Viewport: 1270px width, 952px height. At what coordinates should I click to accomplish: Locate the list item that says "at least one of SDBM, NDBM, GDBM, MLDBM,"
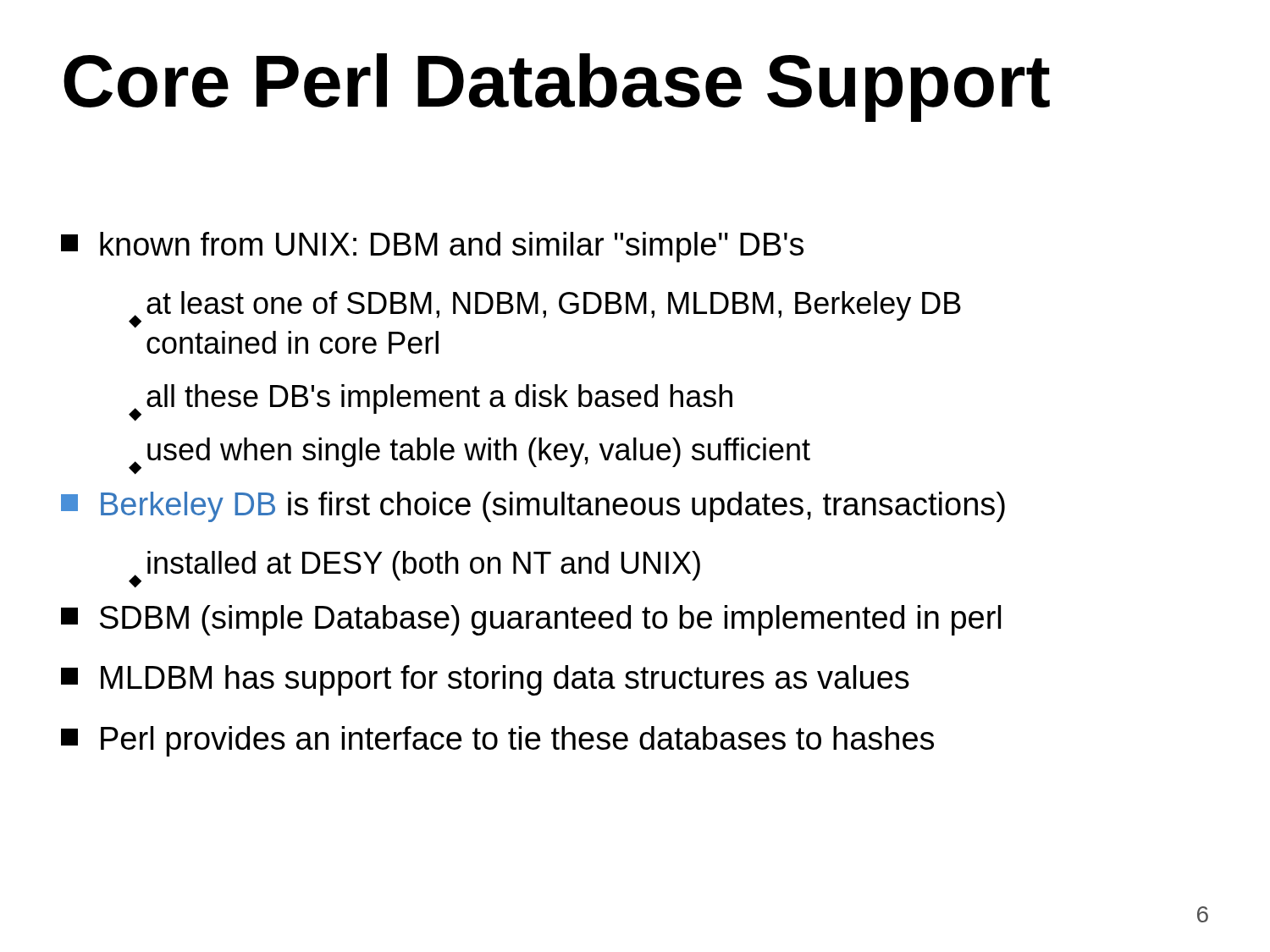[554, 324]
